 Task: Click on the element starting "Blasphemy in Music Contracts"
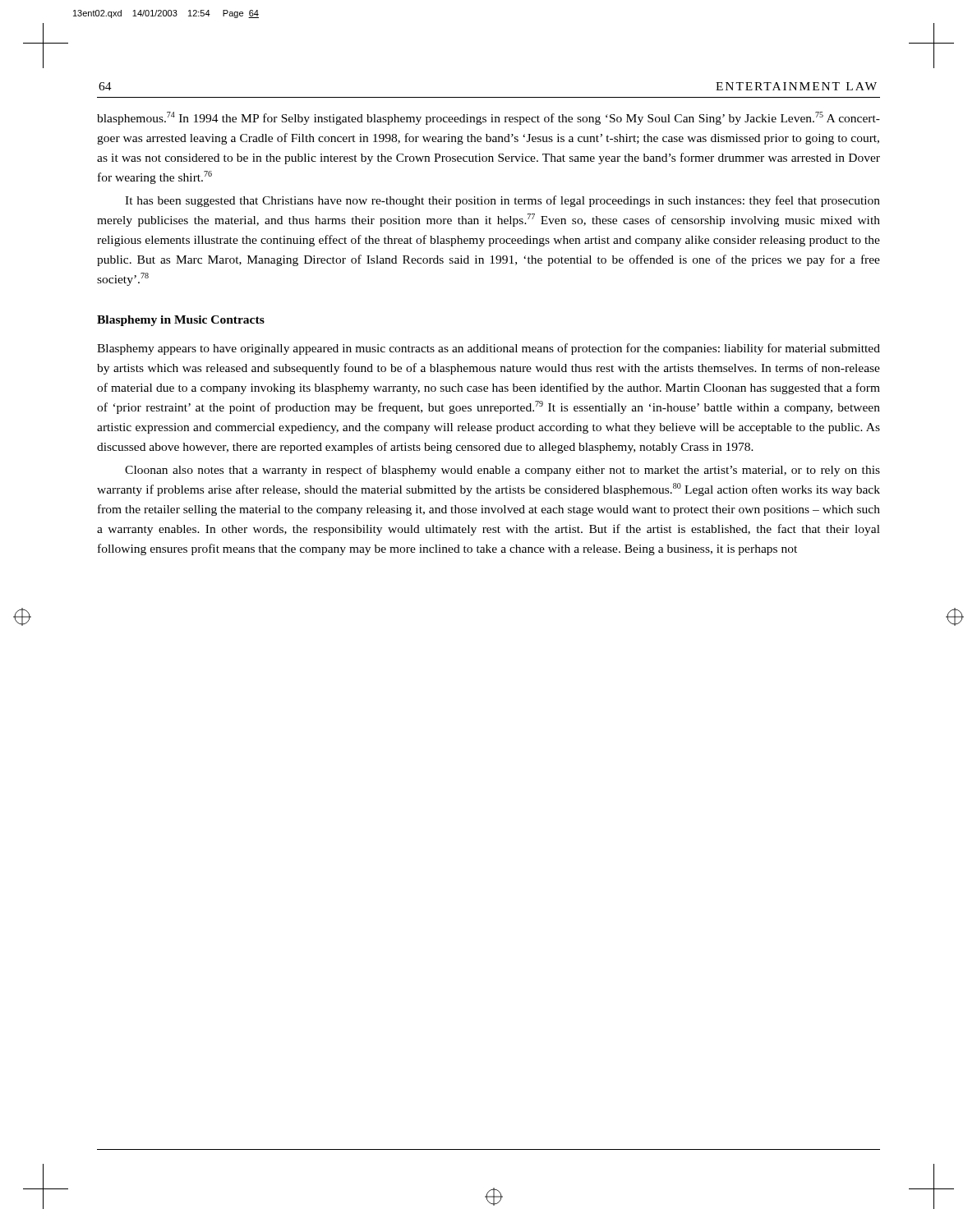(181, 319)
